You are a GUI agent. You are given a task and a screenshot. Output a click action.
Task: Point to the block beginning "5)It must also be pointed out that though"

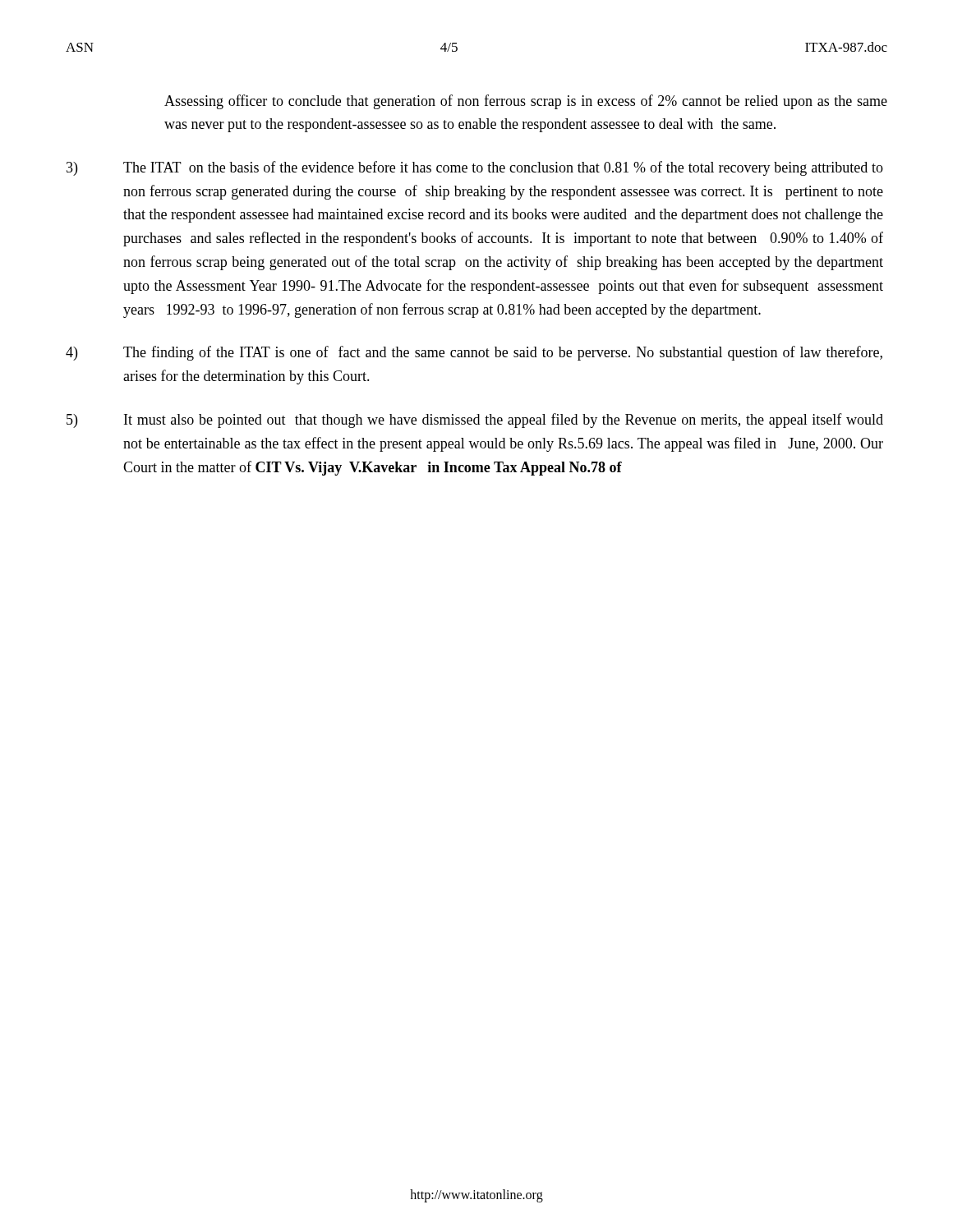point(474,444)
